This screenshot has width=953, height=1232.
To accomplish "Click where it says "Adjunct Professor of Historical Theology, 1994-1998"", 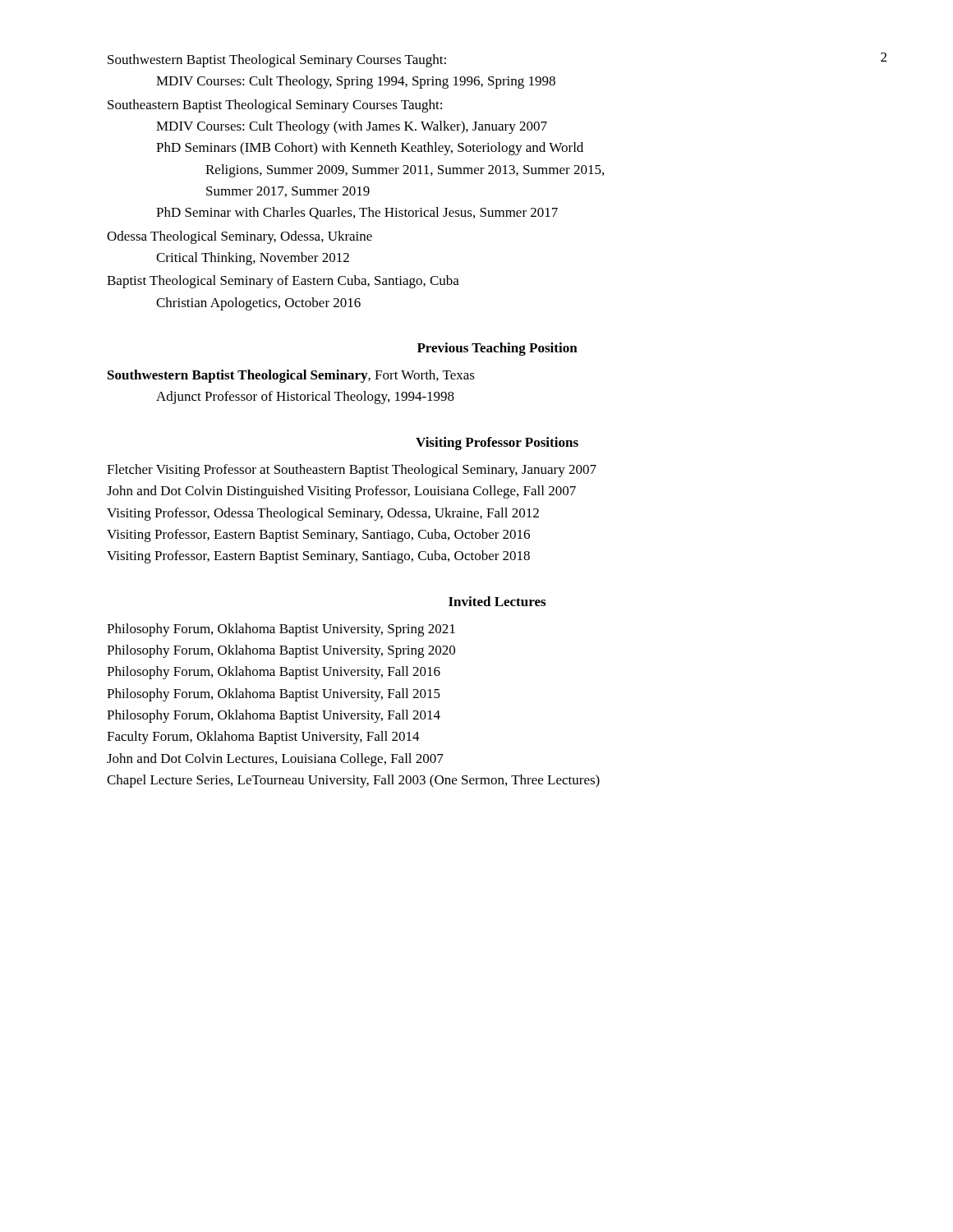I will pyautogui.click(x=305, y=397).
